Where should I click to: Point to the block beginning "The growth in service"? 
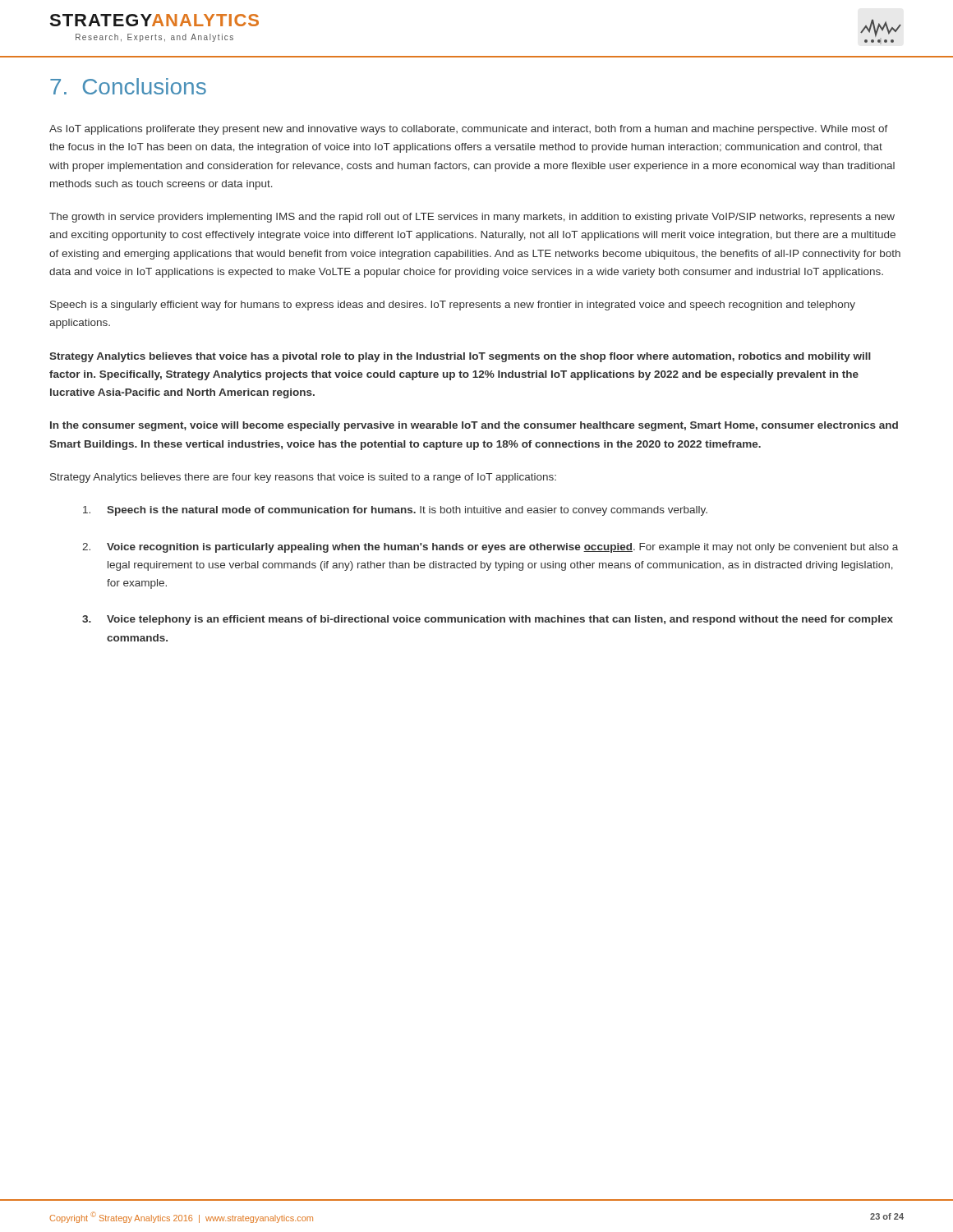476,244
